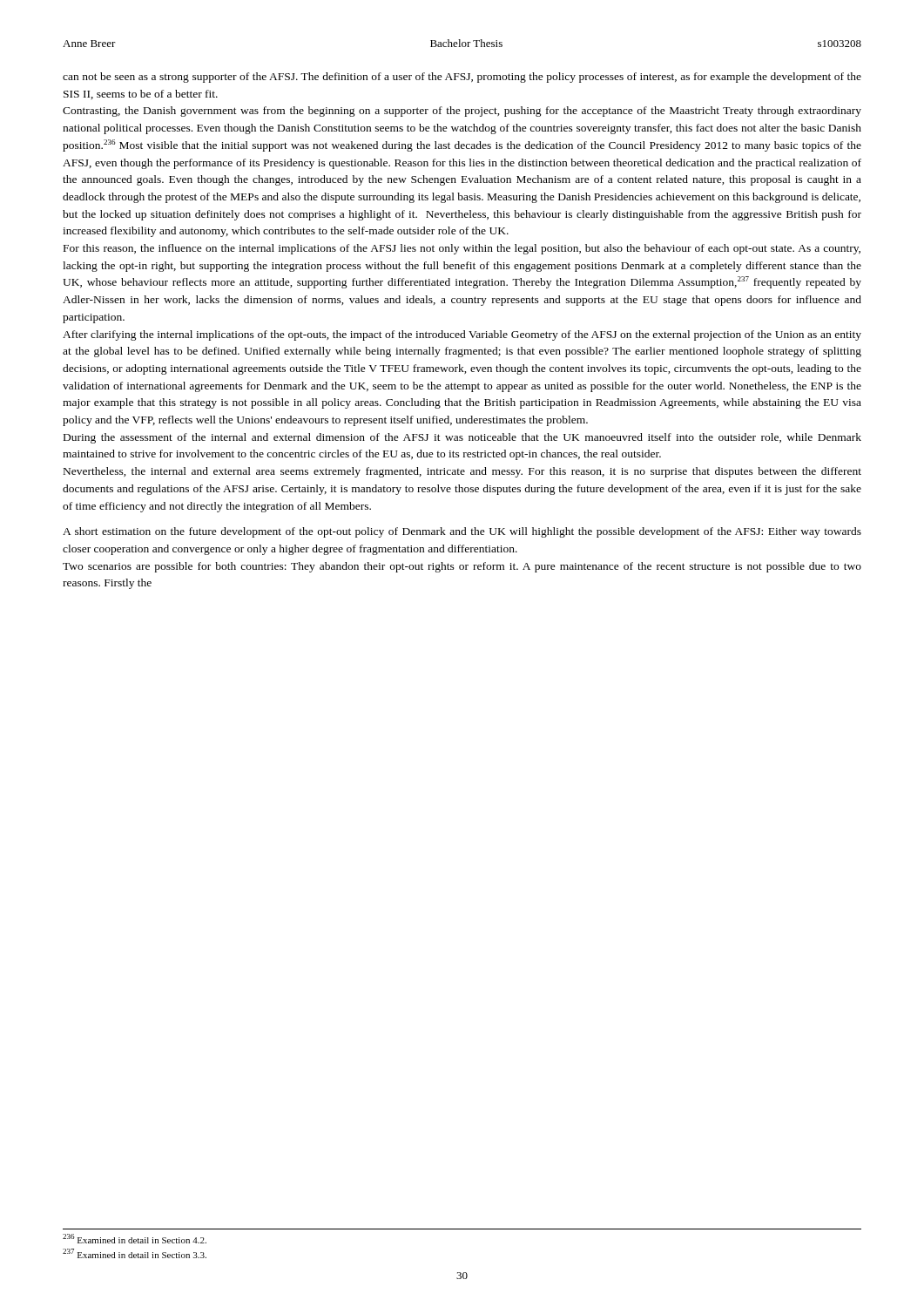This screenshot has height=1307, width=924.
Task: Select the text block starting "Nevertheless, the internal"
Action: tap(462, 488)
